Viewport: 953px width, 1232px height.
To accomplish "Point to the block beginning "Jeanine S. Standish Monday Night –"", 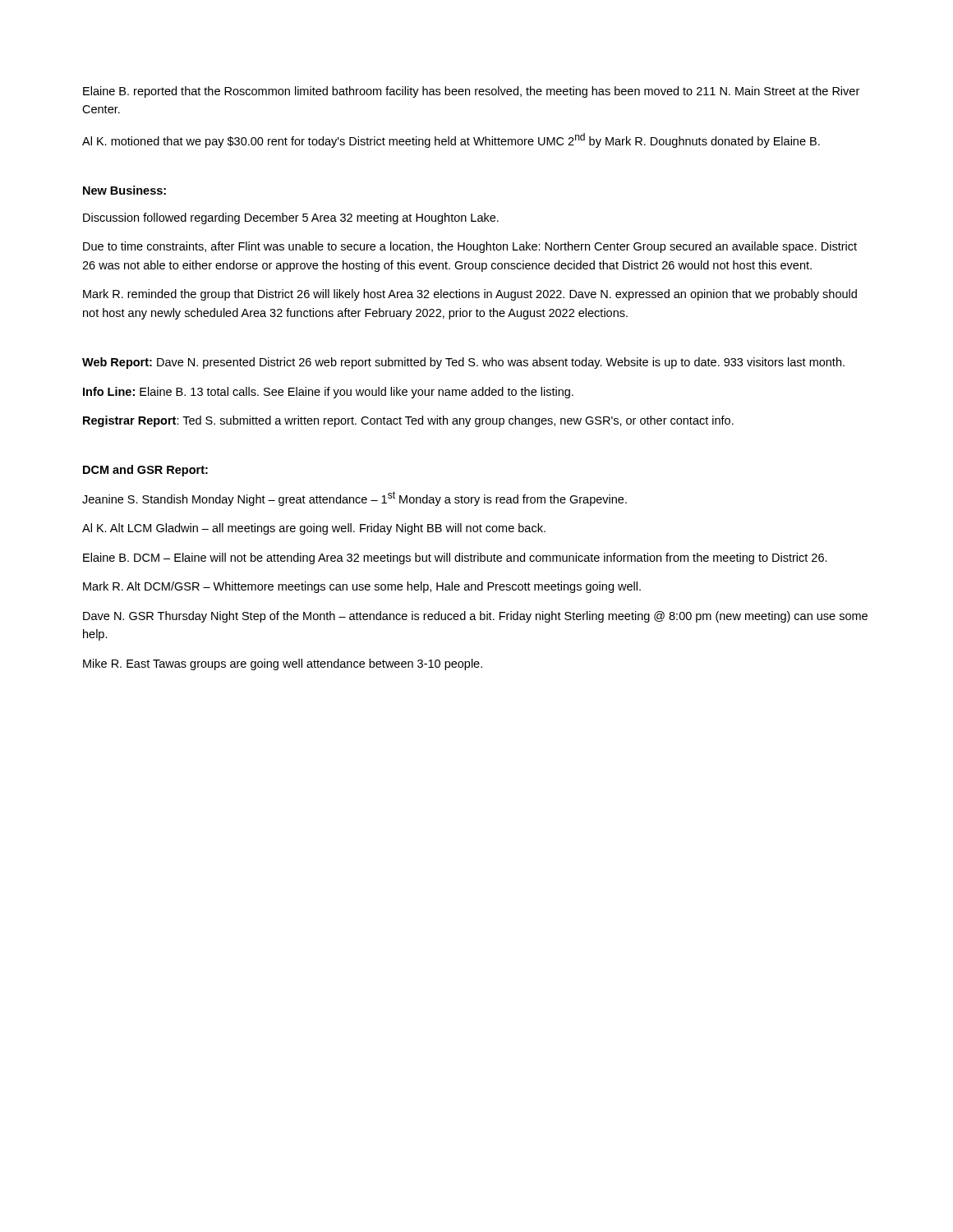I will pyautogui.click(x=355, y=498).
